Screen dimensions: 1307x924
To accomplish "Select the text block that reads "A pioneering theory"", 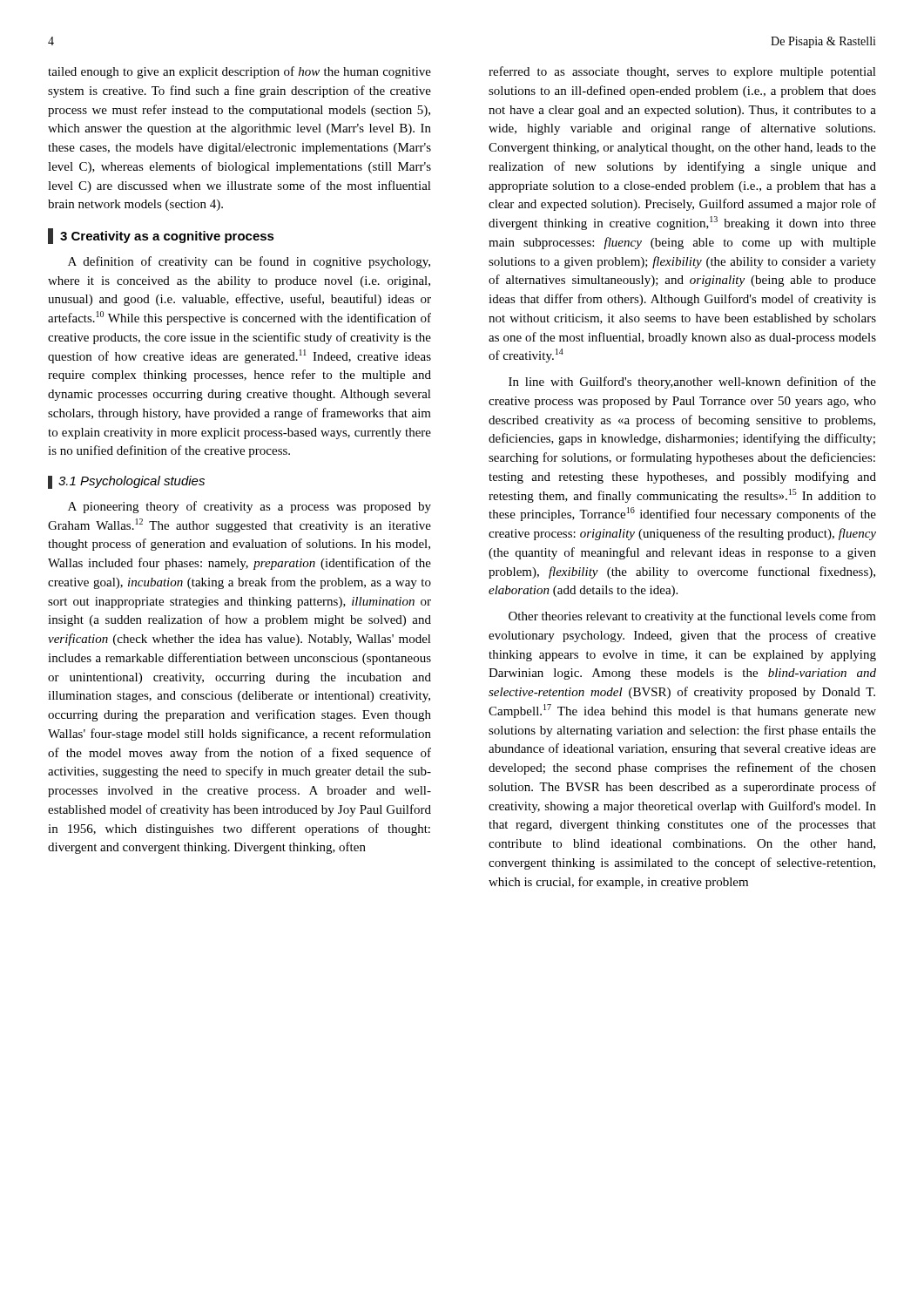I will coord(239,677).
